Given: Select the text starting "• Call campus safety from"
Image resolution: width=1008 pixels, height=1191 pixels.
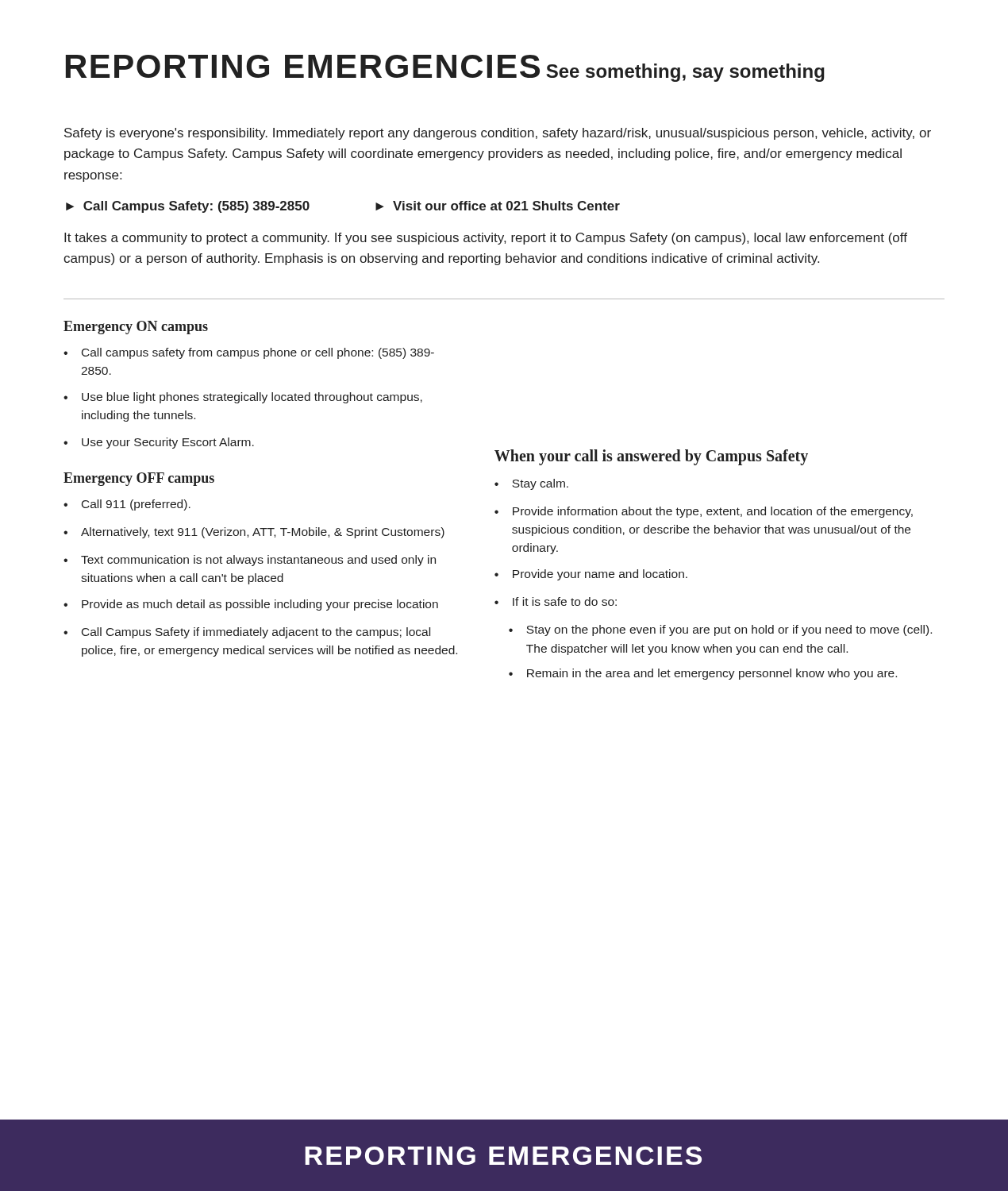Looking at the screenshot, I should (x=263, y=361).
